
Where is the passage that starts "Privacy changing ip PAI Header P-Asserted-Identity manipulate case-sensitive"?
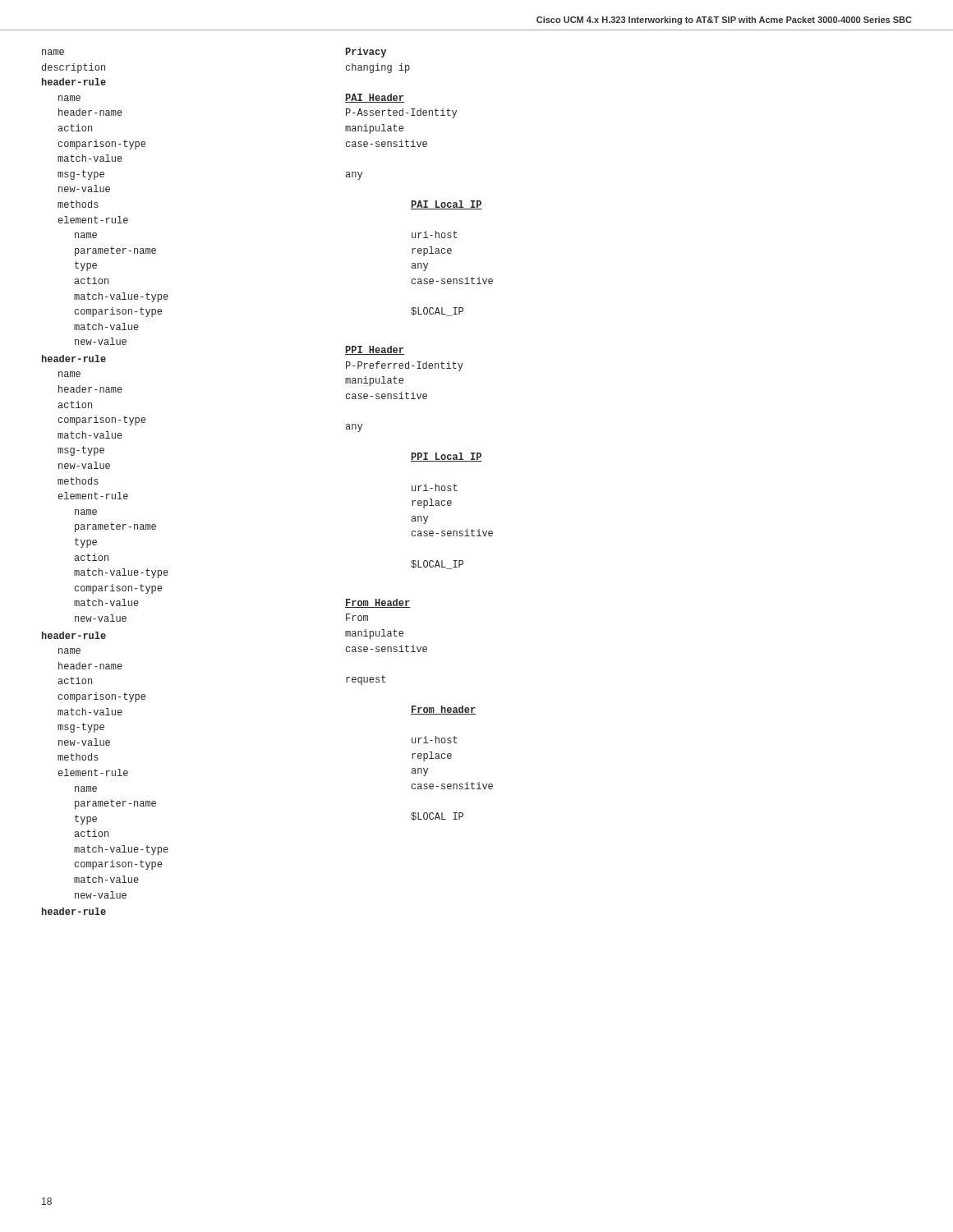click(366, 53)
